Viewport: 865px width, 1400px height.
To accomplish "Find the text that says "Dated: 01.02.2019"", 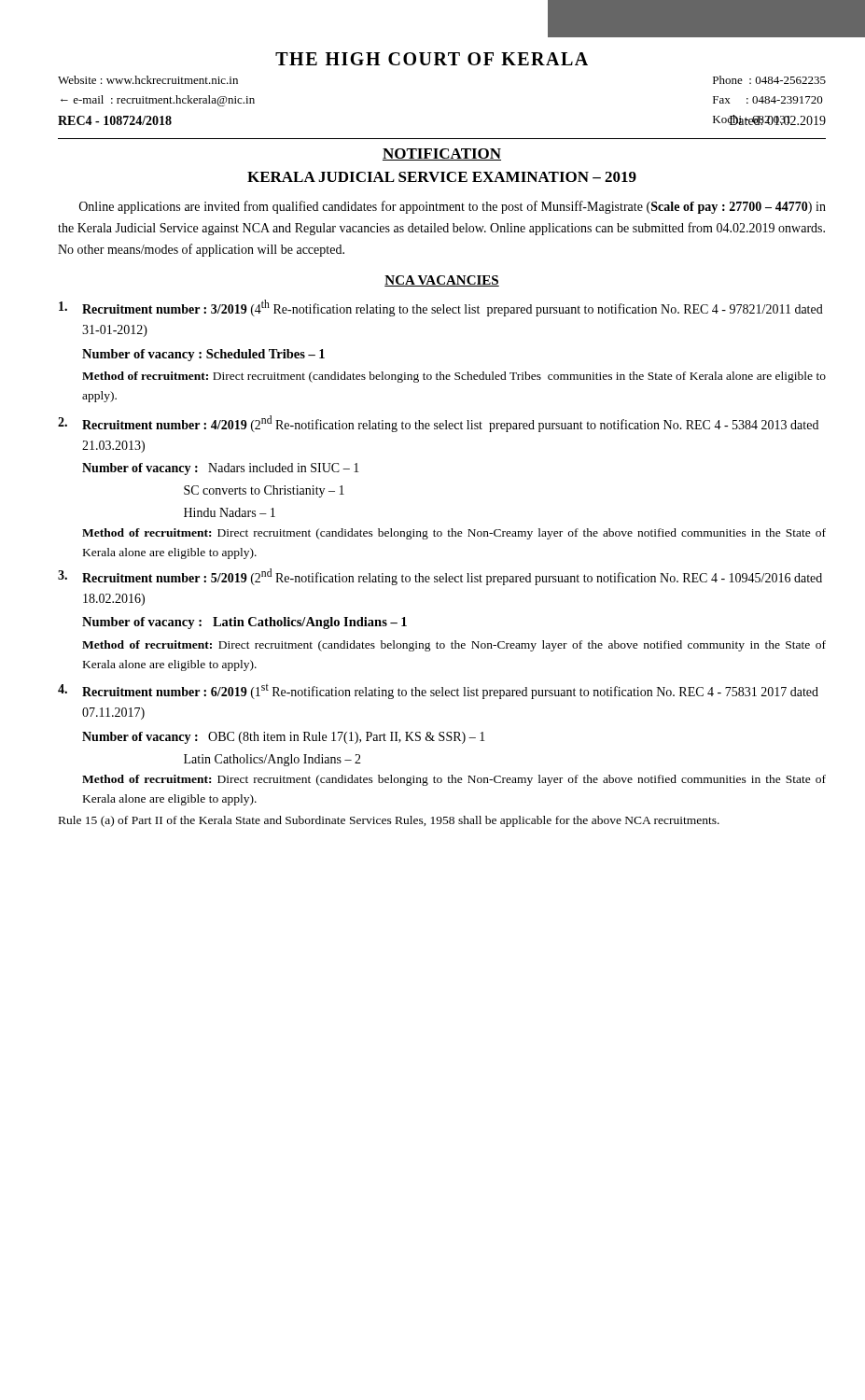I will (x=777, y=121).
